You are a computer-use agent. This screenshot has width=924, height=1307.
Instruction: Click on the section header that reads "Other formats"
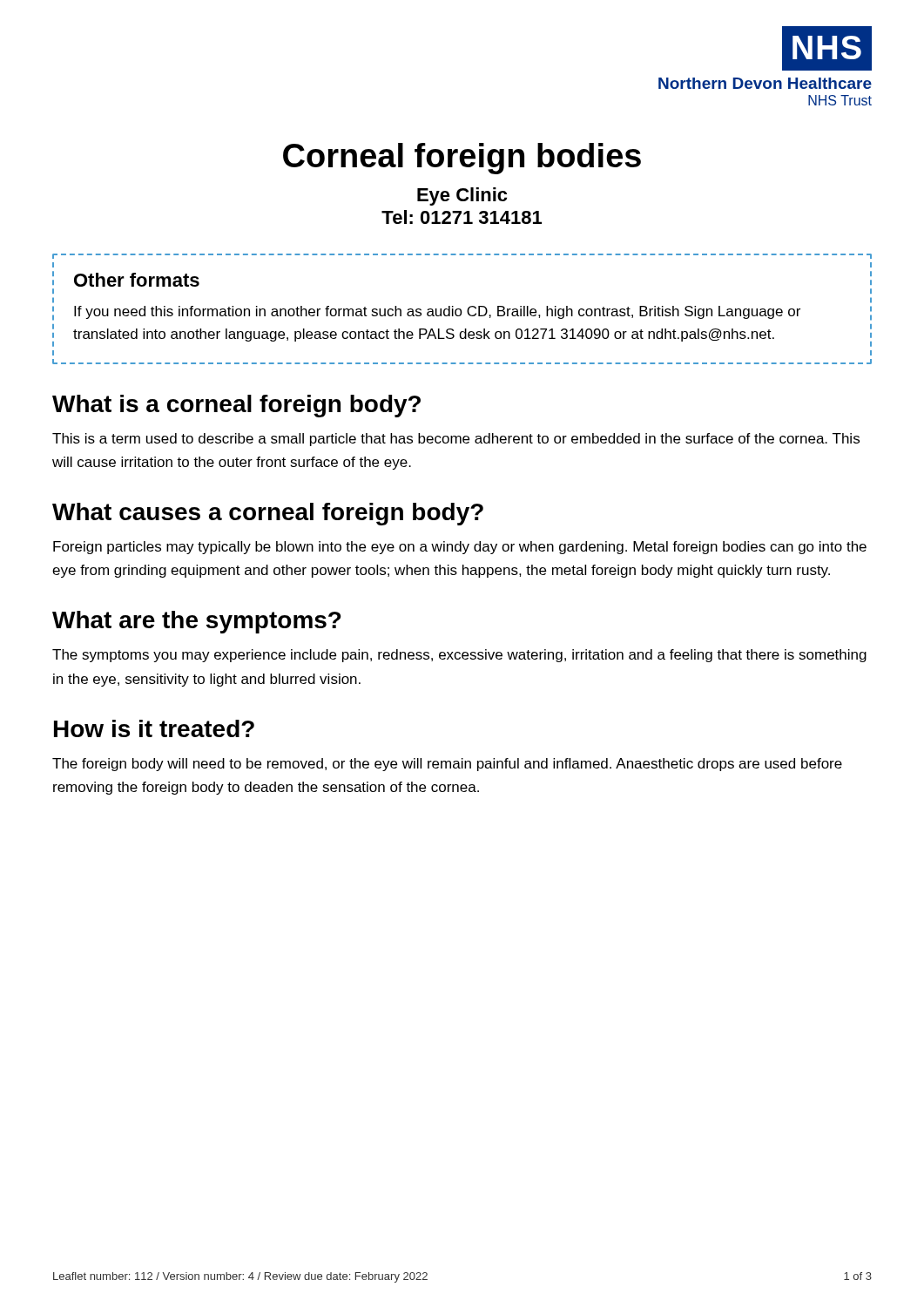pyautogui.click(x=137, y=280)
